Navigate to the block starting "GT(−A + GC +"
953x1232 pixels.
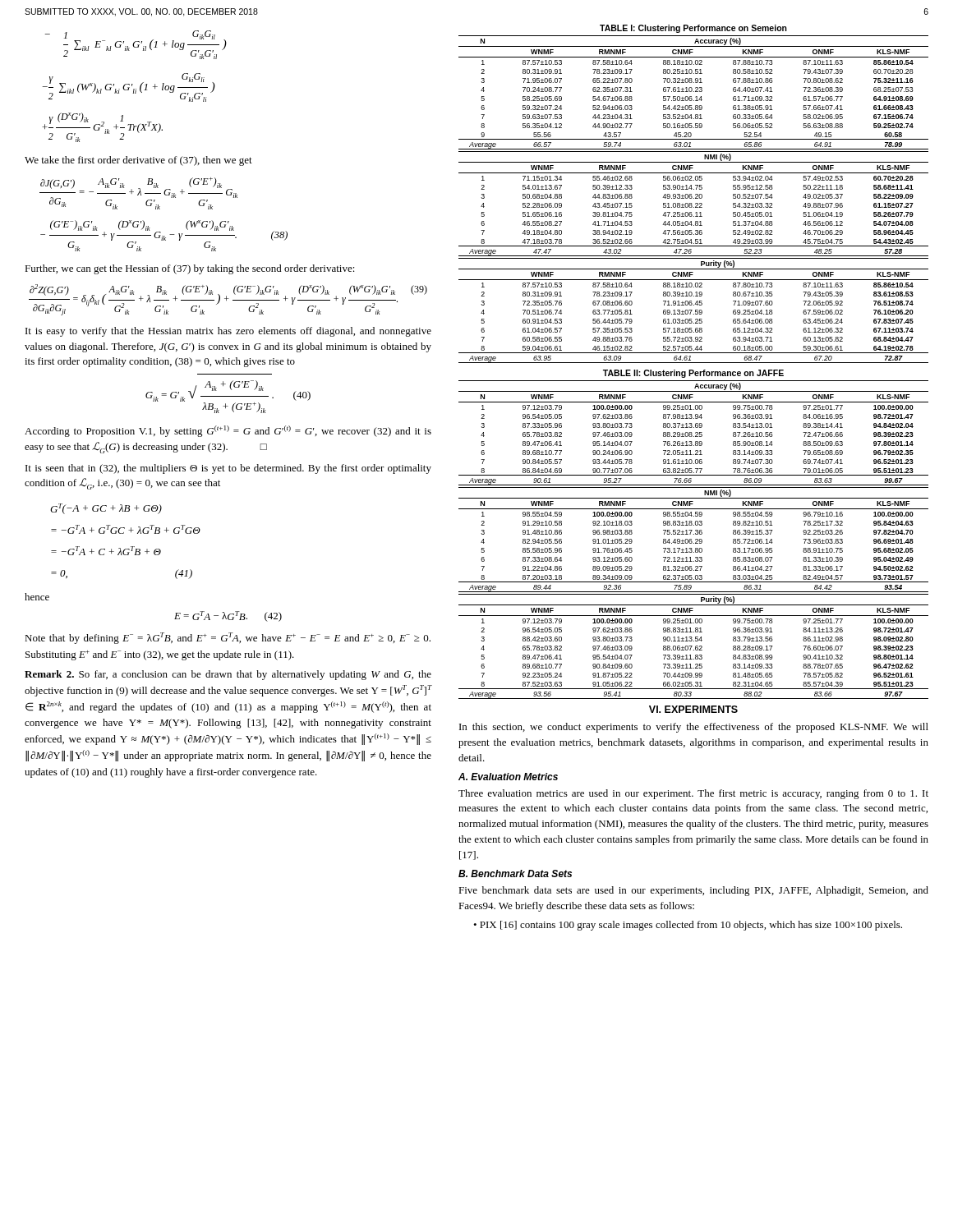point(125,541)
